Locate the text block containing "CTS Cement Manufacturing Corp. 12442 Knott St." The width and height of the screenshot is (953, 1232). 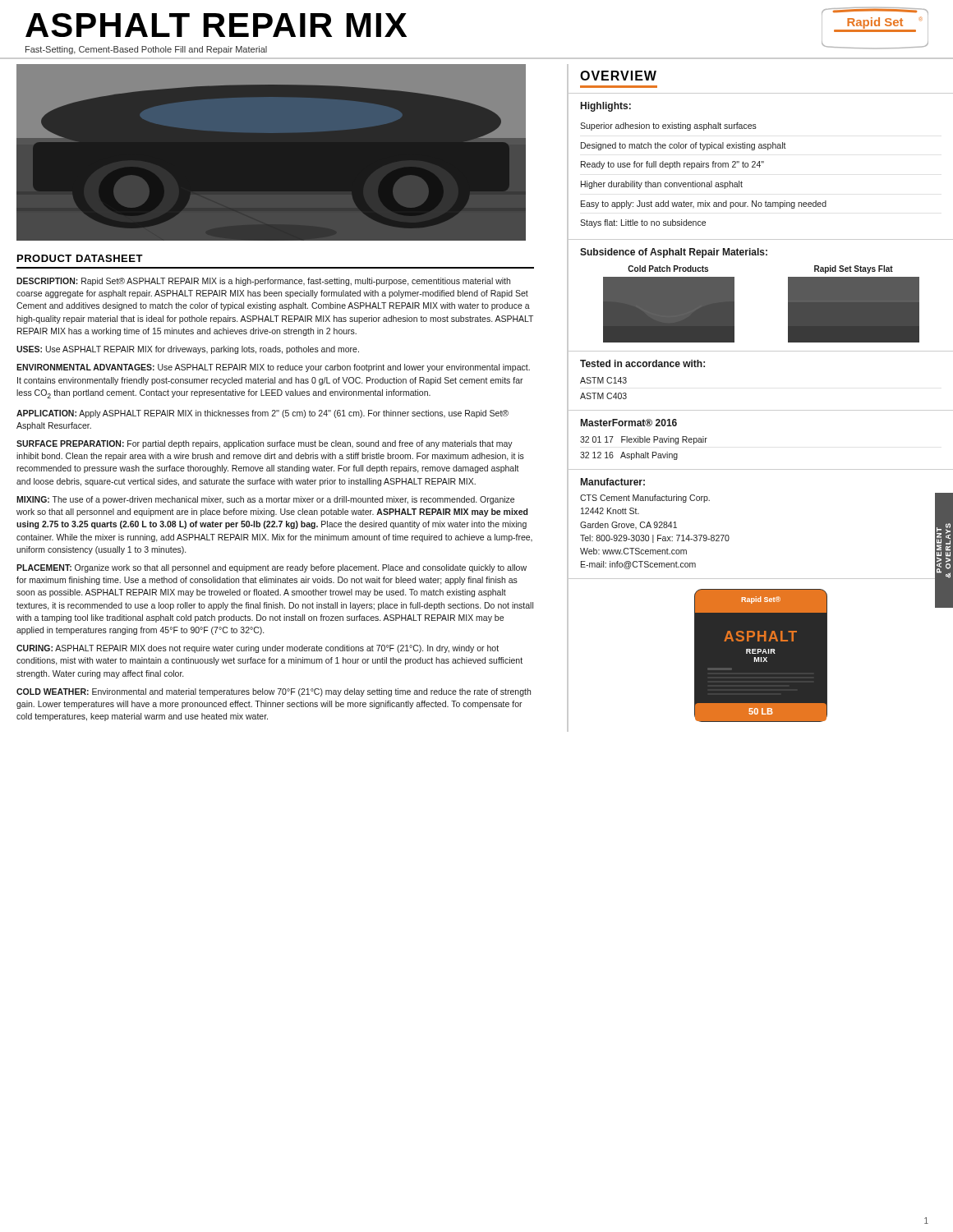point(655,531)
